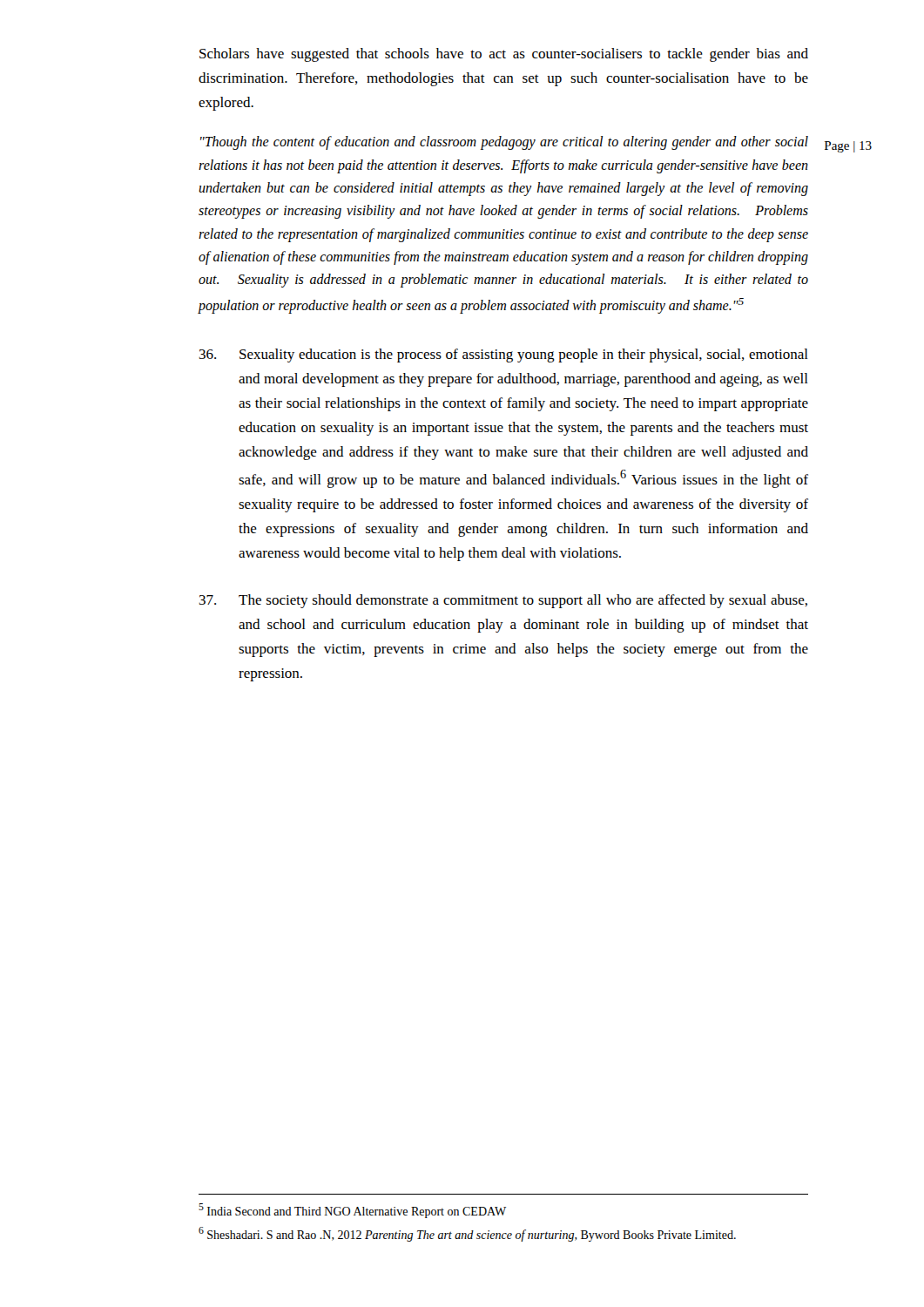Navigate to the region starting "5 India Second and"
924x1307 pixels.
pyautogui.click(x=352, y=1209)
